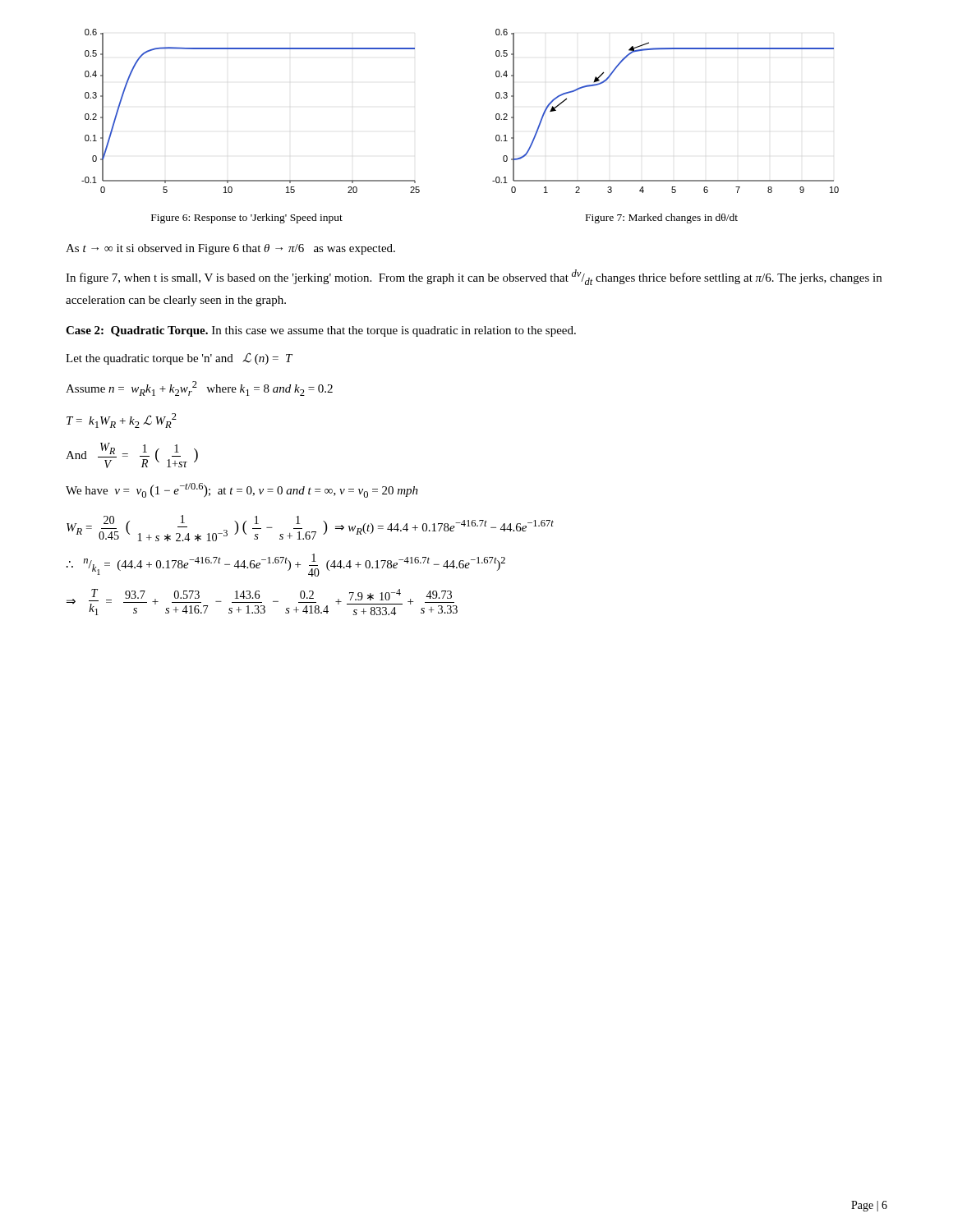Image resolution: width=953 pixels, height=1232 pixels.
Task: Point to the text block starting "Figure 7: Marked changes in dθ/dt"
Action: [x=661, y=217]
